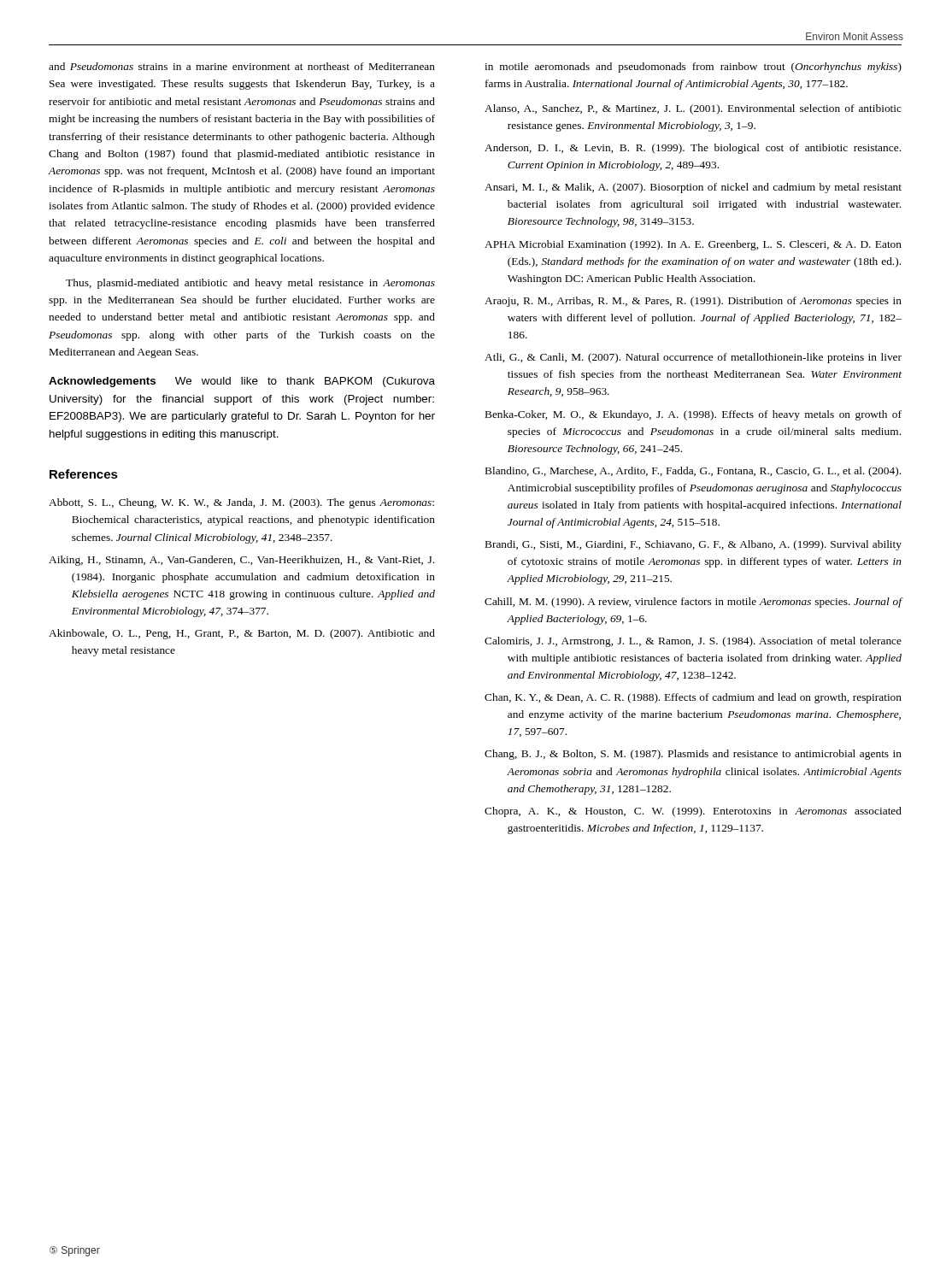
Task: Select the text starting "Benka-Coker, M. O., & Ekundayo, J. A."
Action: click(x=693, y=431)
